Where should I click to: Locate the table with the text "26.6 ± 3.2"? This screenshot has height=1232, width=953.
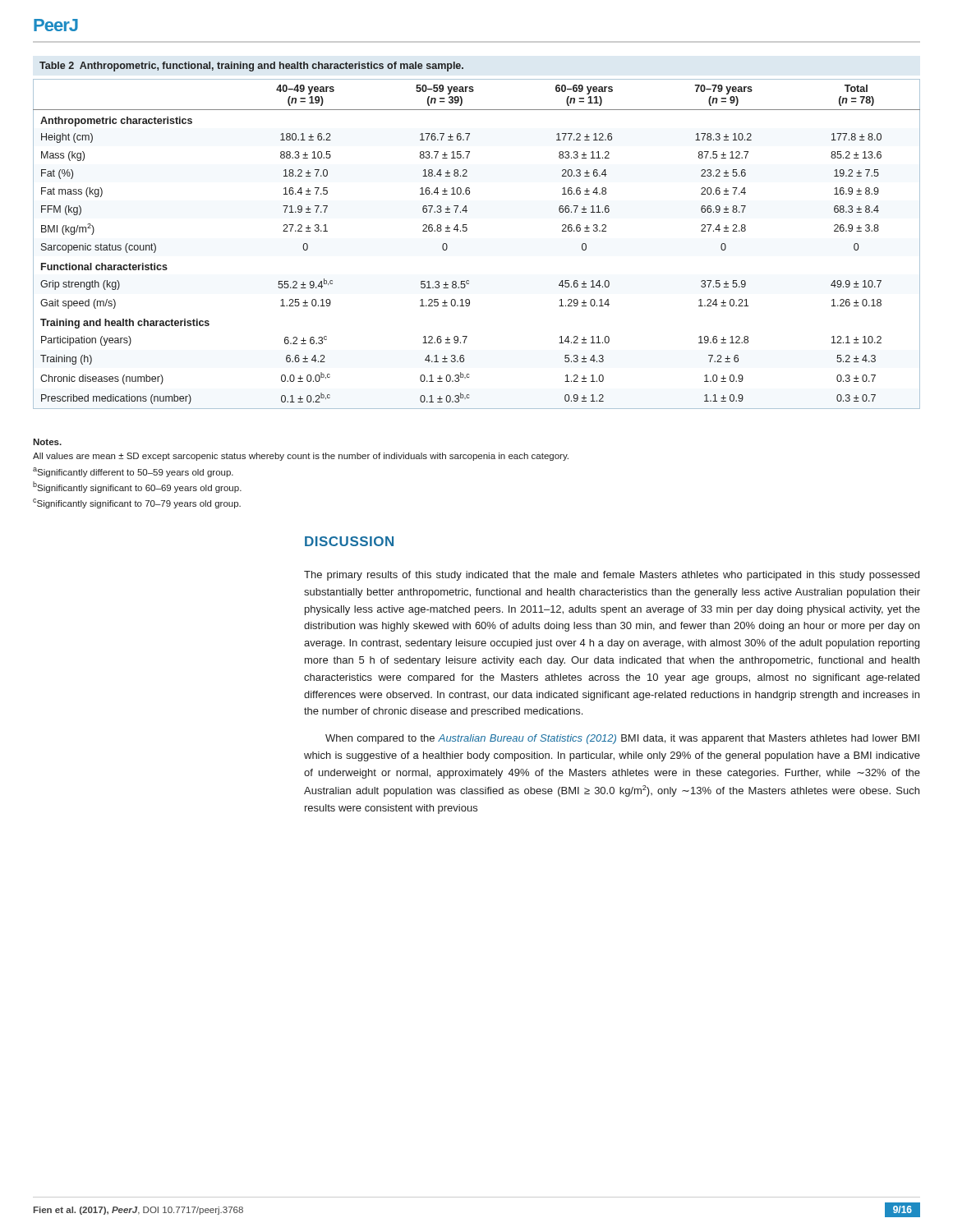click(x=476, y=244)
